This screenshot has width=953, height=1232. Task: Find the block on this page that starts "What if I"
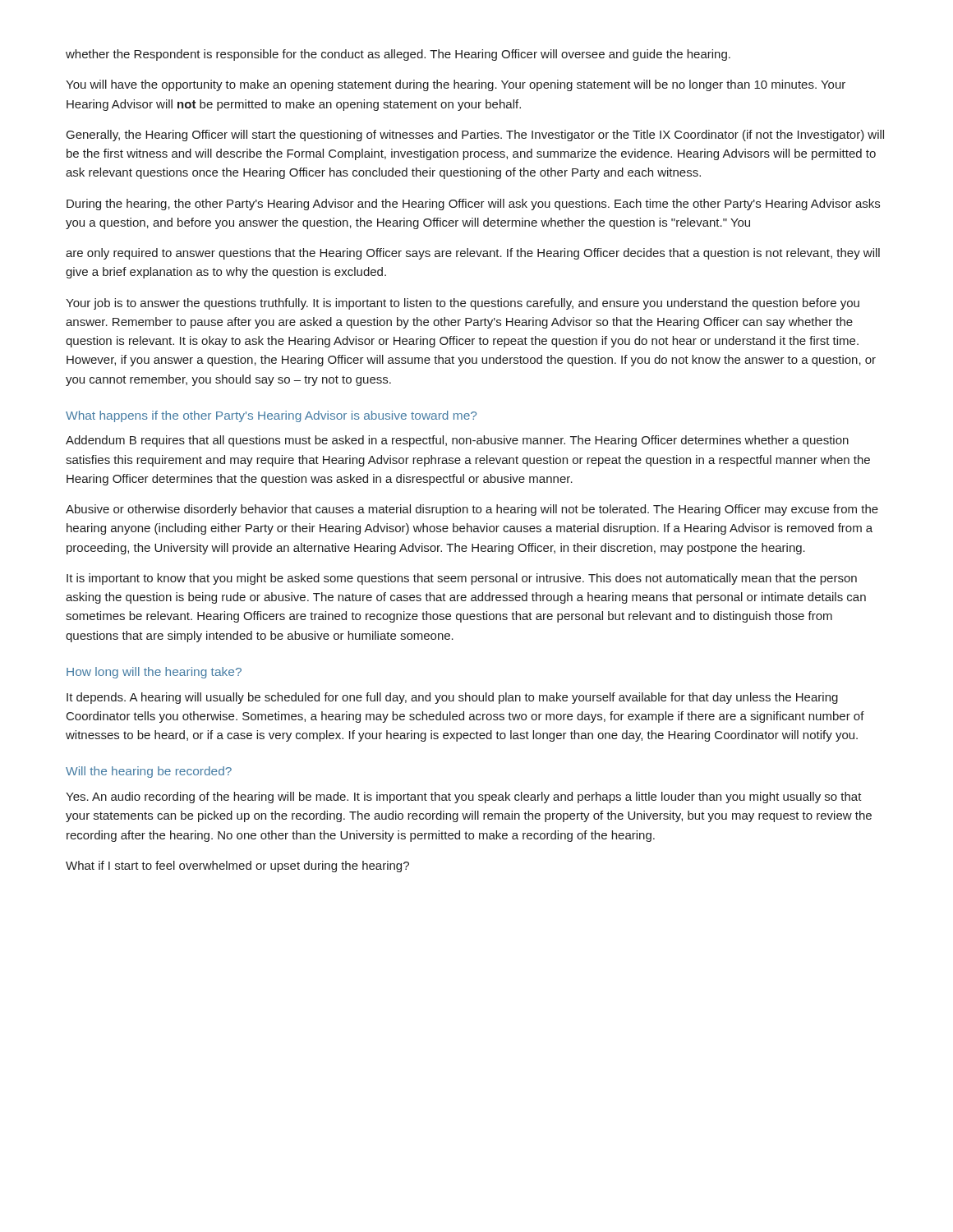point(238,865)
